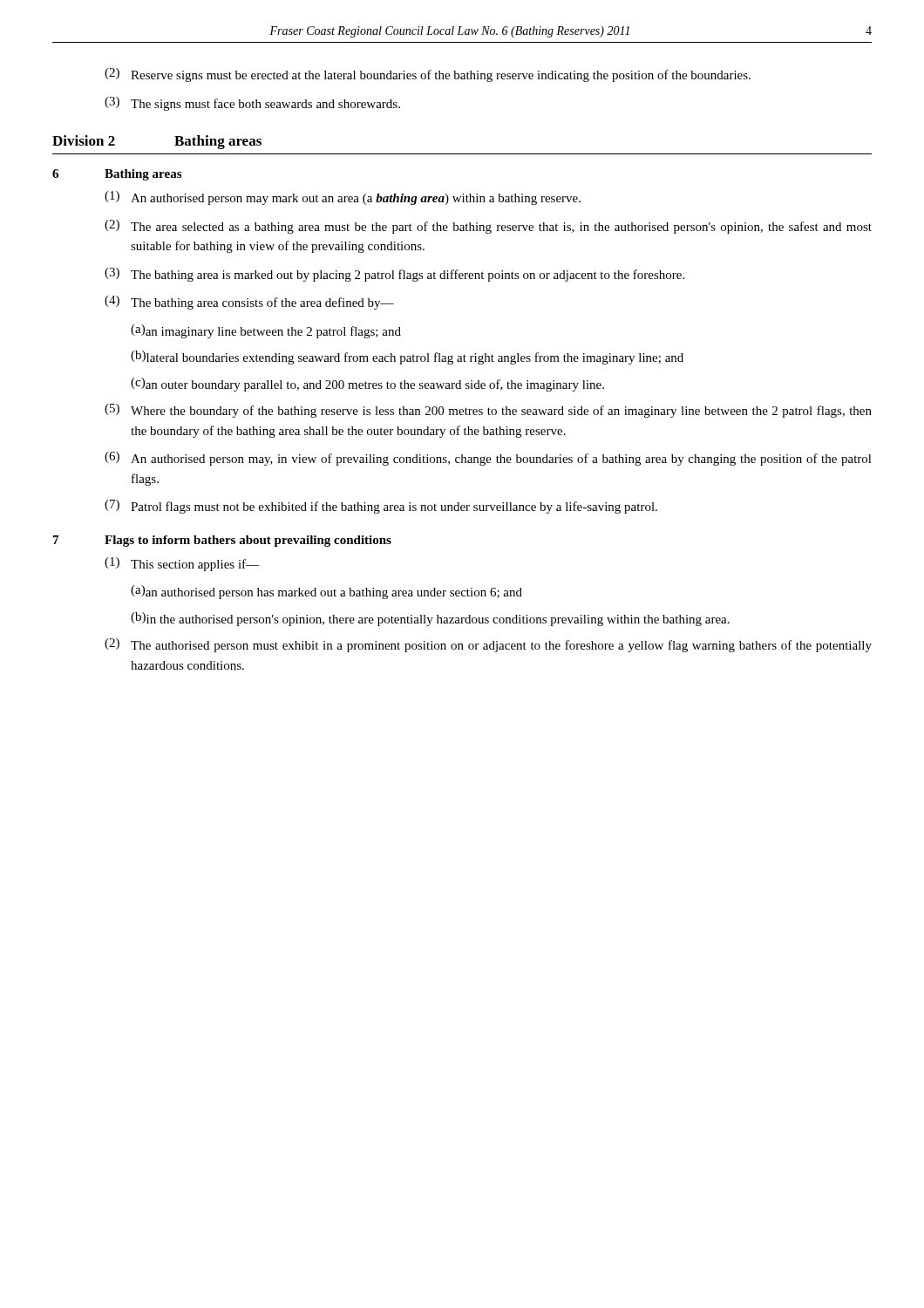Select the list item containing "(3) The signs must face both"
The image size is (924, 1308).
252,104
